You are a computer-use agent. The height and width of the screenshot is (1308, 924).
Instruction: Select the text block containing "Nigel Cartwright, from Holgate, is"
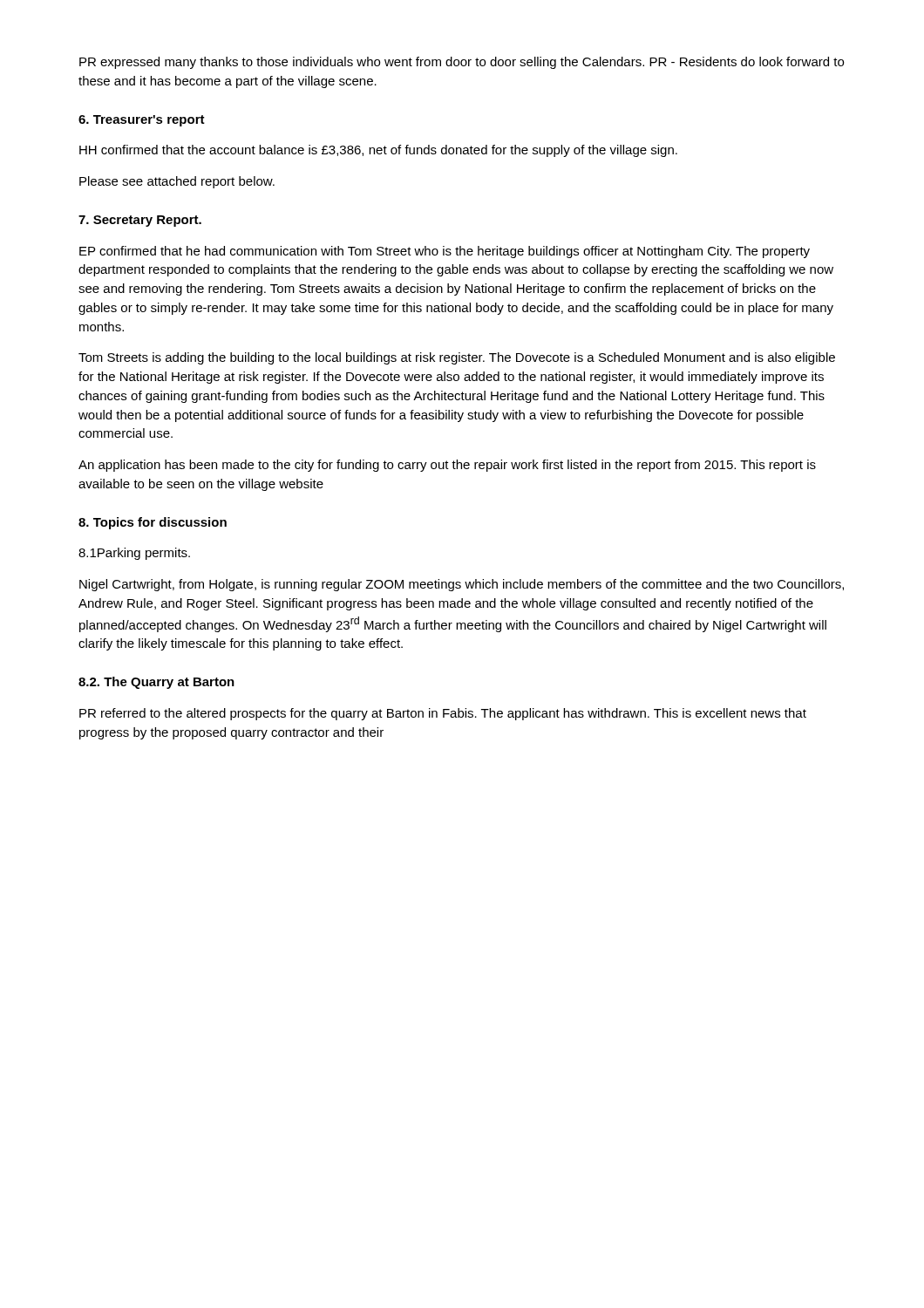(462, 614)
